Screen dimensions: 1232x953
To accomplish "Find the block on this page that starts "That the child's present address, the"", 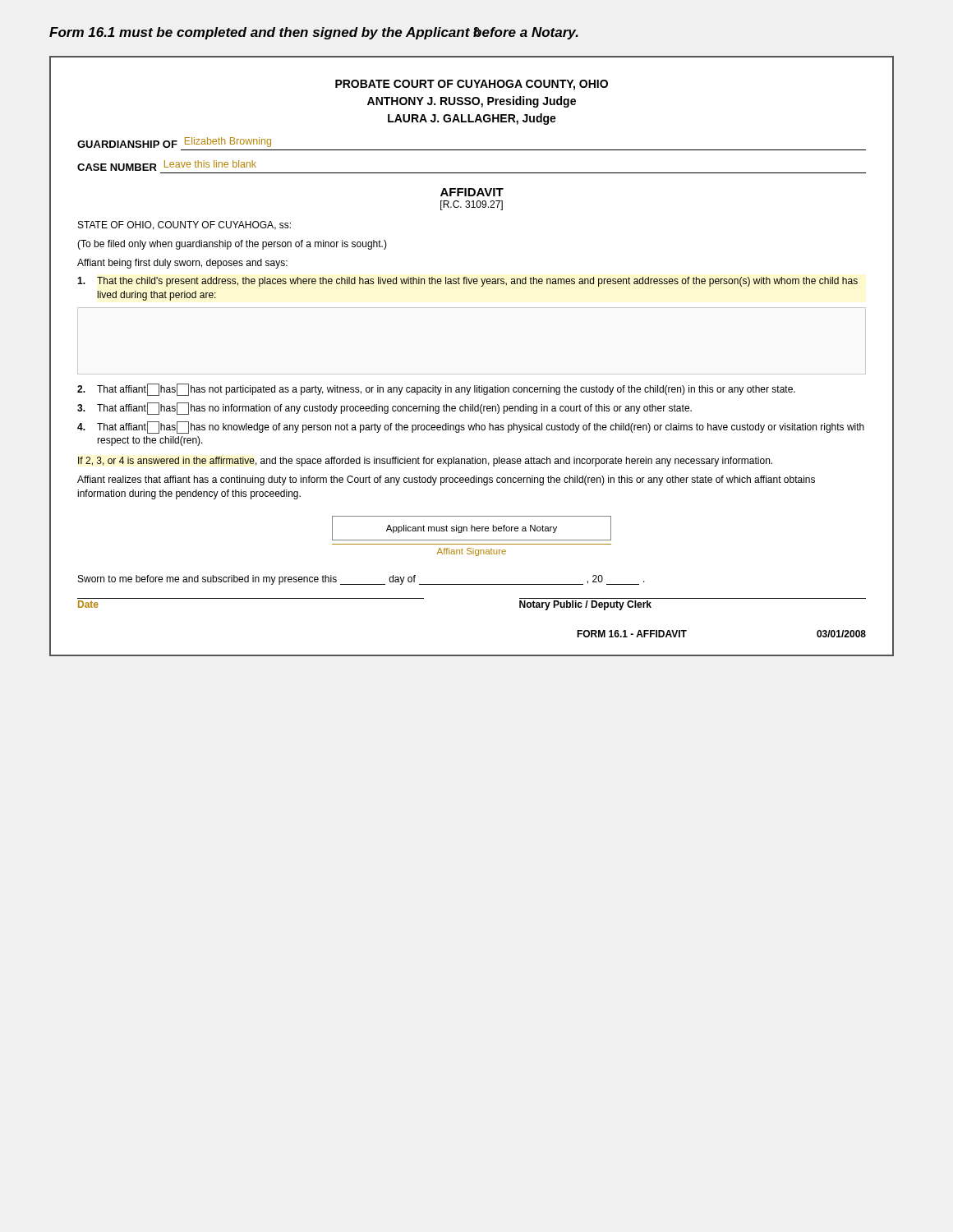I will [472, 288].
